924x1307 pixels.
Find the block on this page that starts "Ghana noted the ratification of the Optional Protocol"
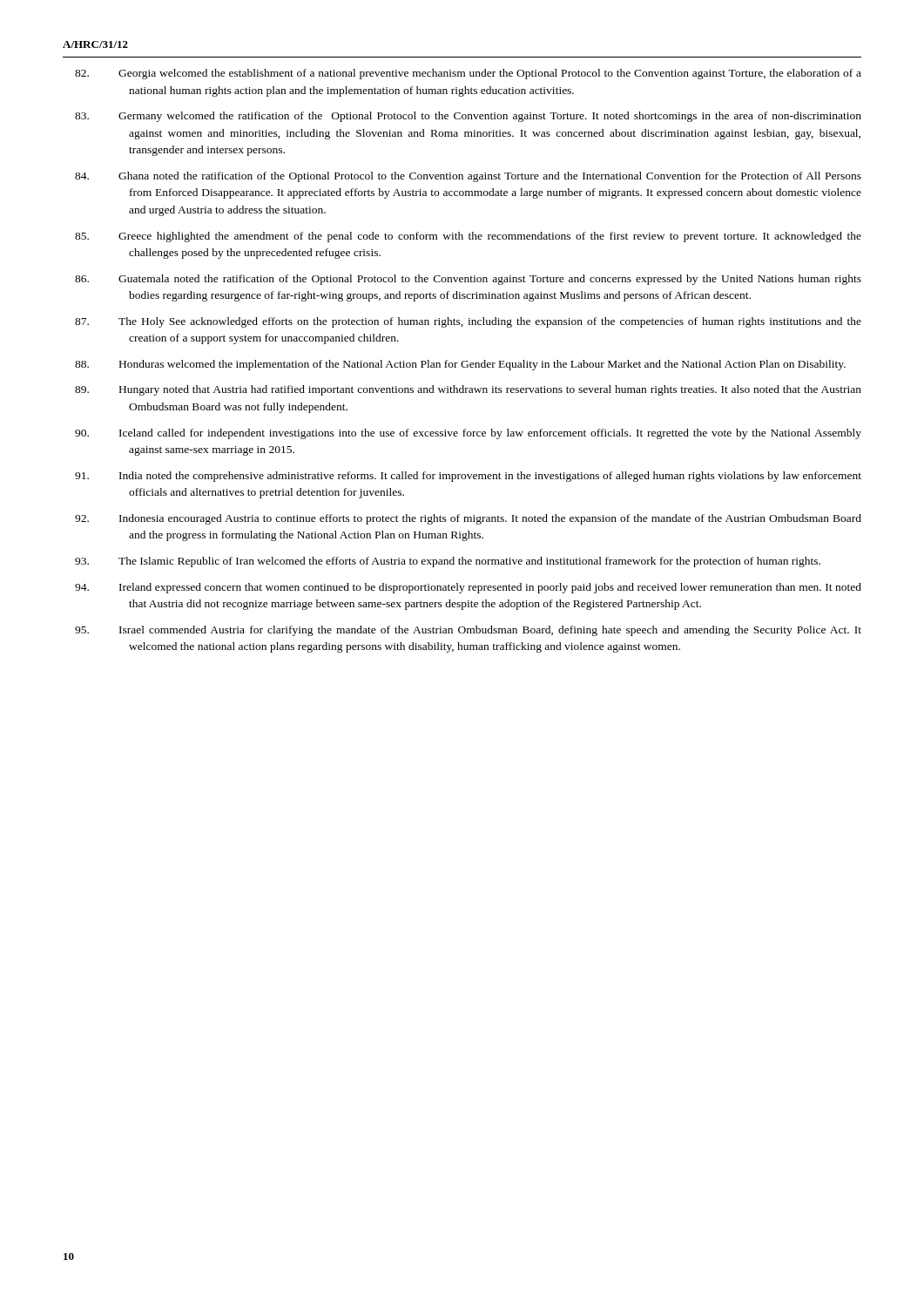pos(495,192)
